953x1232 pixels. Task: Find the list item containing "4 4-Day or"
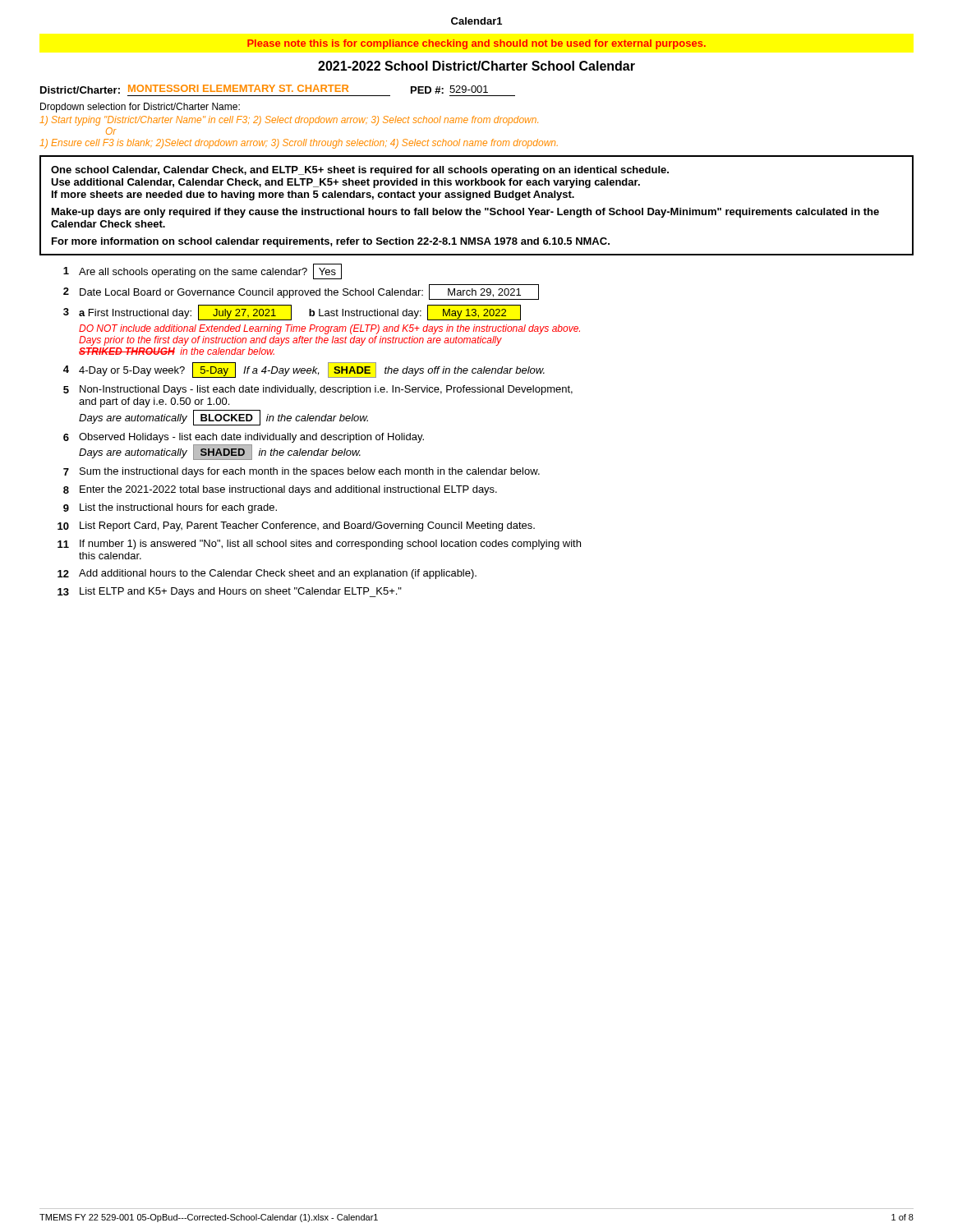(x=476, y=370)
